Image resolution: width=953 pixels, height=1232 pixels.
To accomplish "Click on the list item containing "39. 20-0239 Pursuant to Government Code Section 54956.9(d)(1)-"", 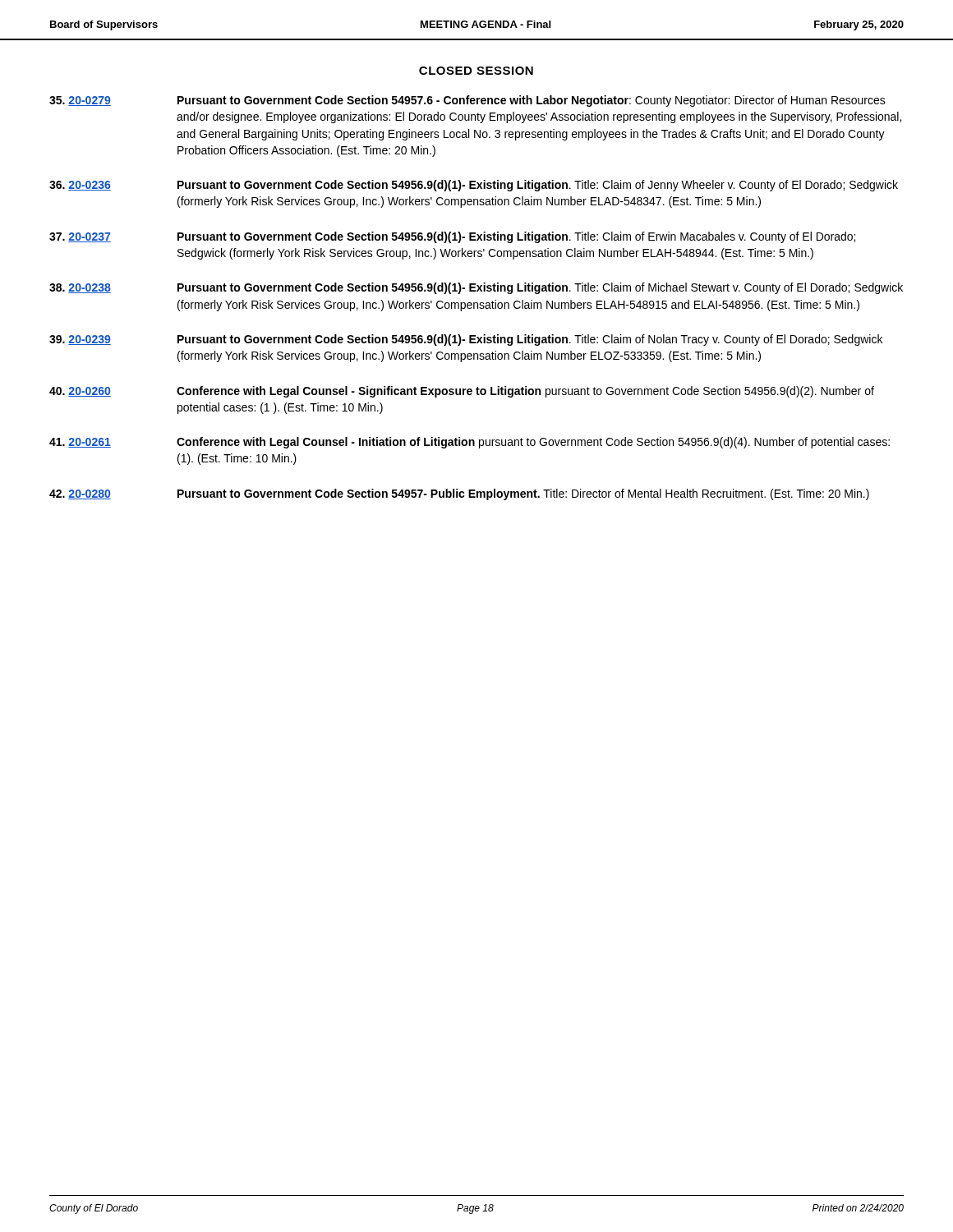I will (x=476, y=348).
